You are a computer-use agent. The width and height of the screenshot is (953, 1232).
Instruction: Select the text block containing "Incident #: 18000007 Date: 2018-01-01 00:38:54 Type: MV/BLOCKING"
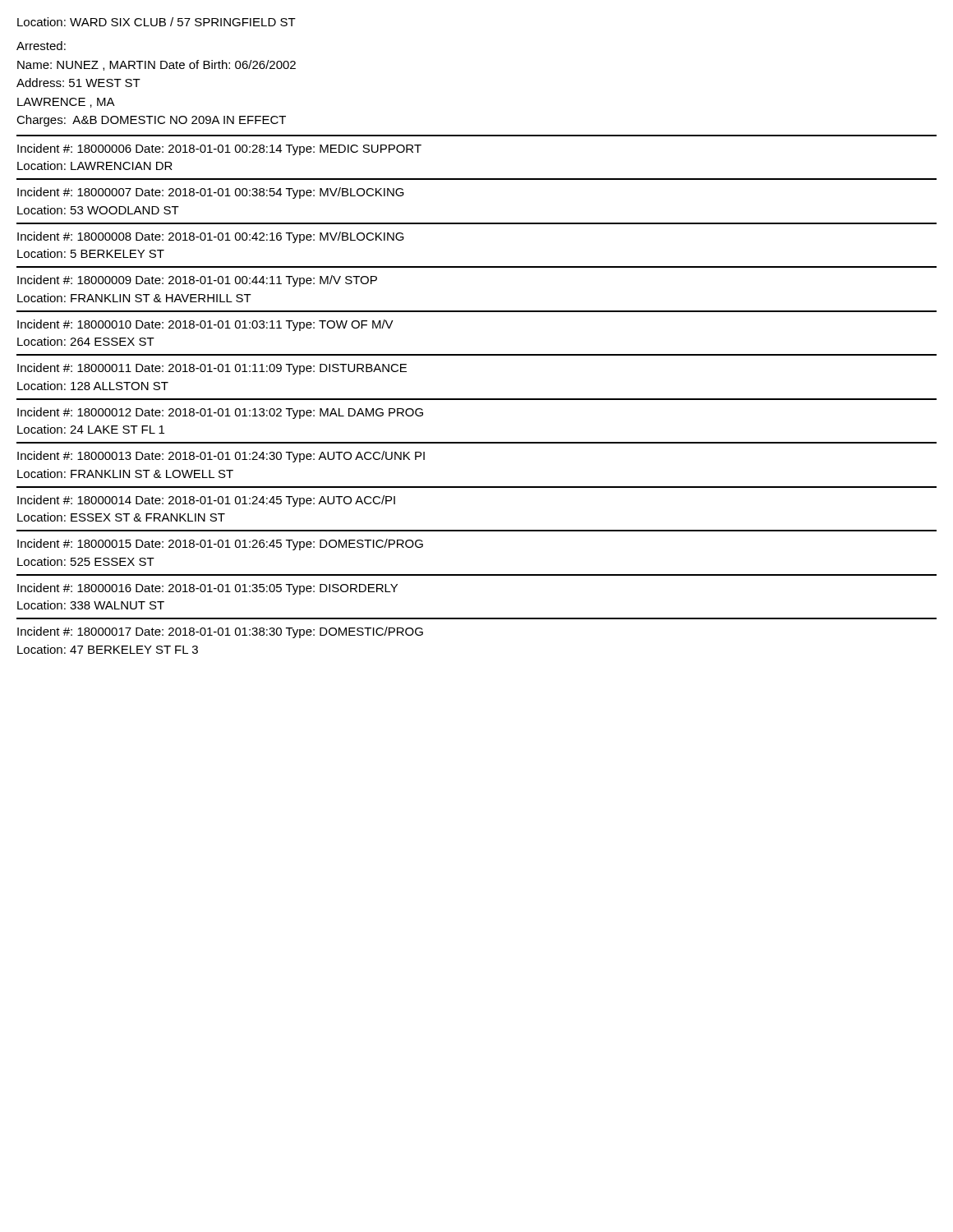click(x=211, y=193)
